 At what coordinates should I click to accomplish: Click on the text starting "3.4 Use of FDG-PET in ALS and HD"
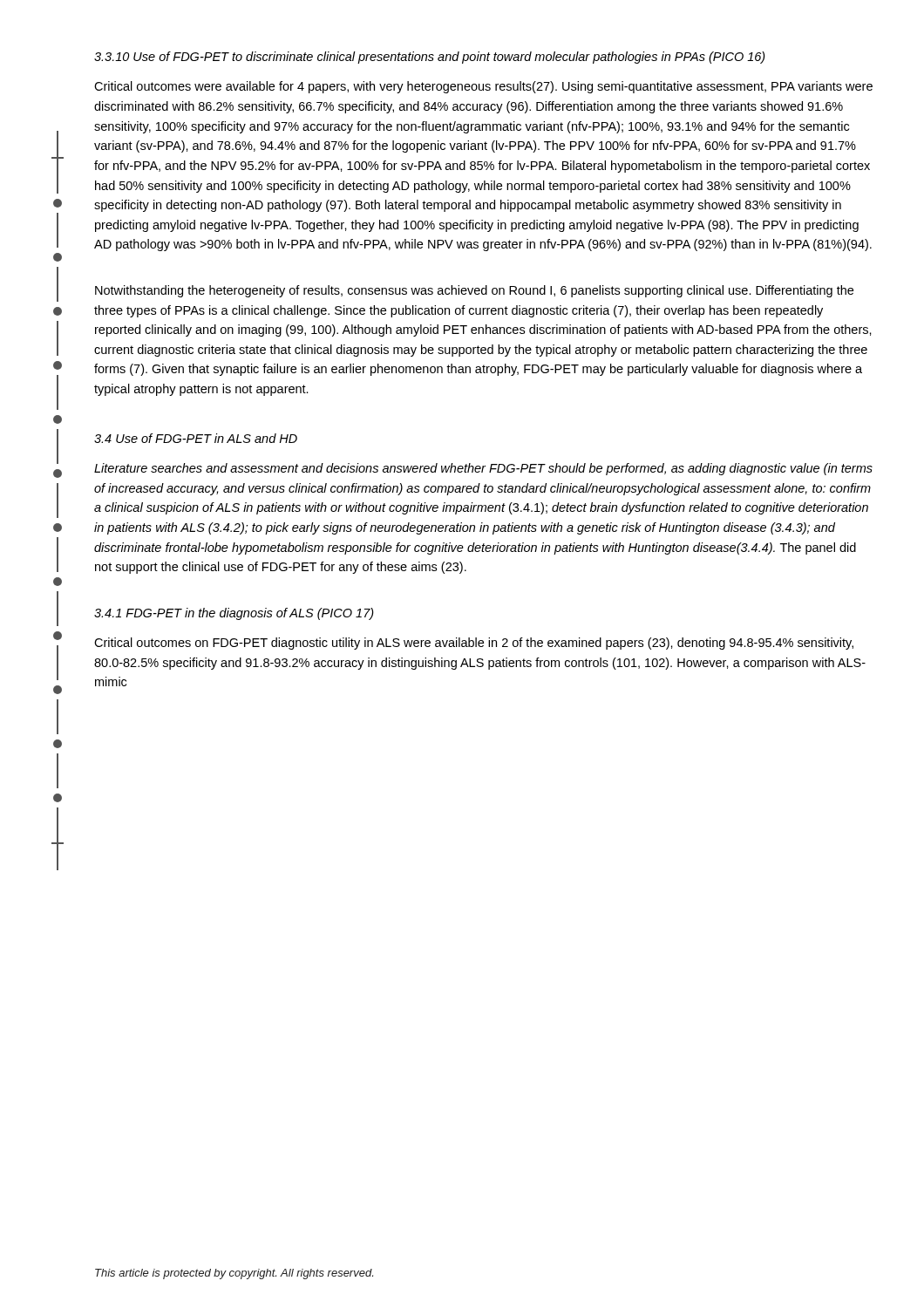coord(196,438)
